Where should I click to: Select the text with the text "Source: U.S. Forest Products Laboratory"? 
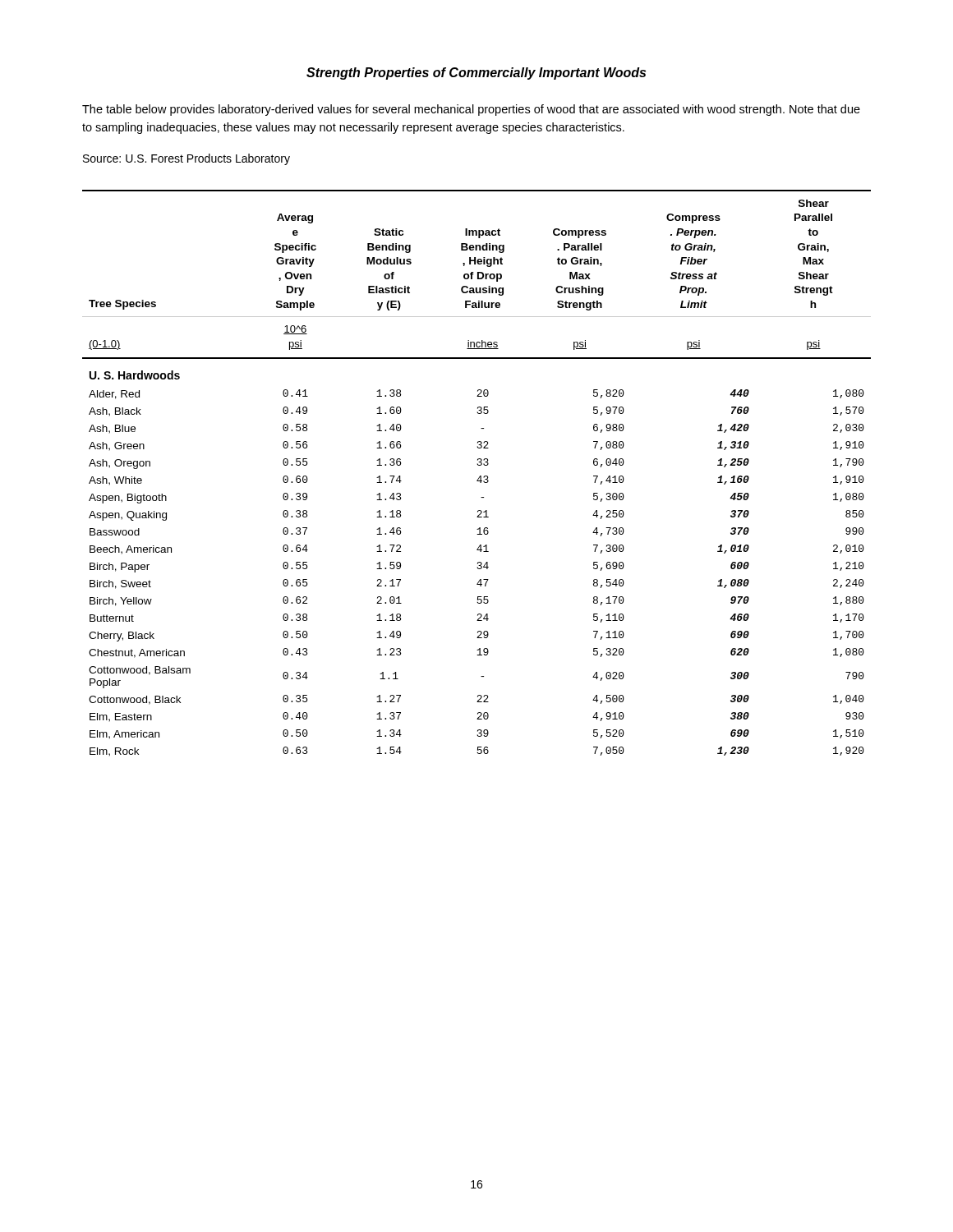[186, 158]
